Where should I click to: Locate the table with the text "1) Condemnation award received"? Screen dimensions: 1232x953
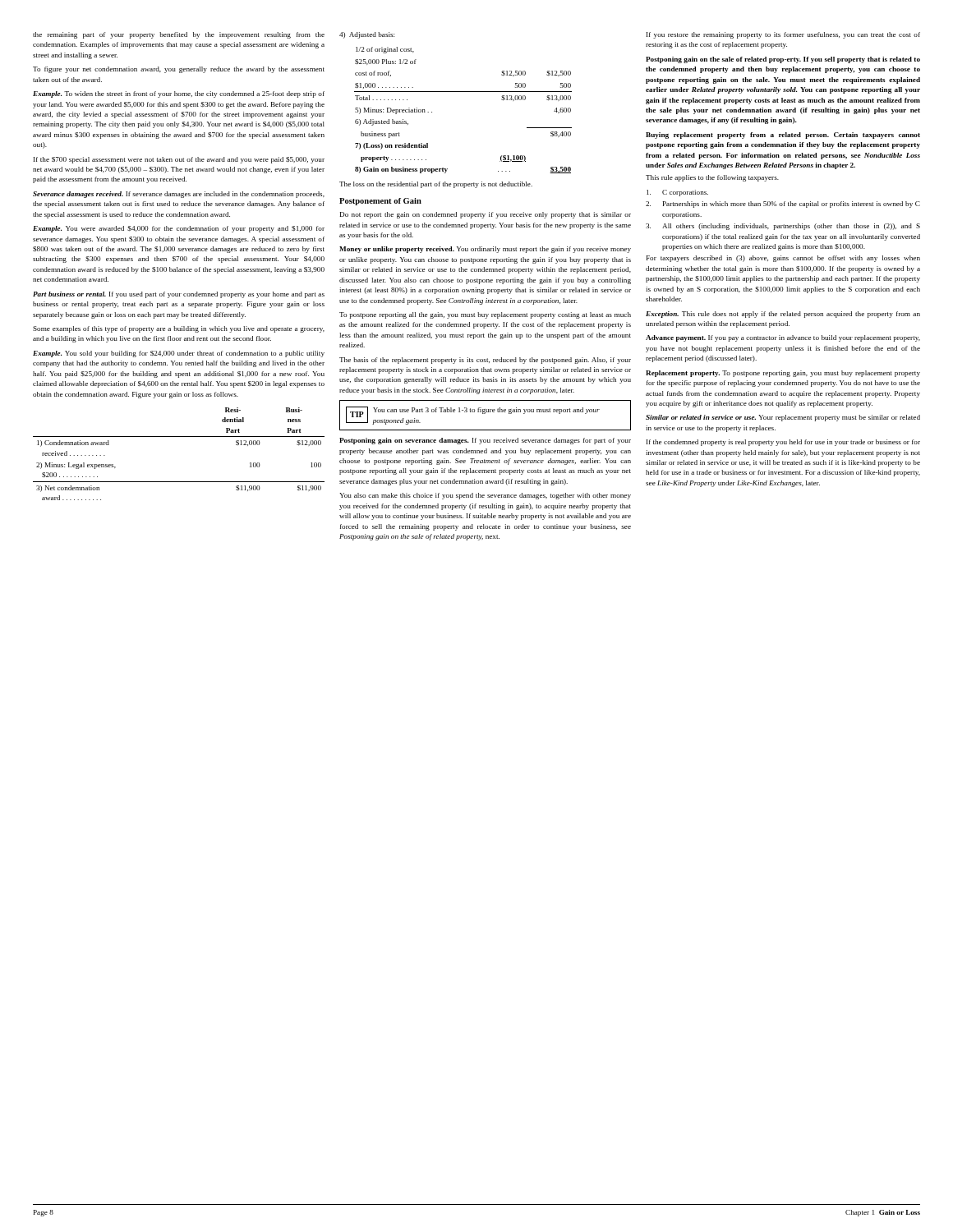tap(179, 454)
